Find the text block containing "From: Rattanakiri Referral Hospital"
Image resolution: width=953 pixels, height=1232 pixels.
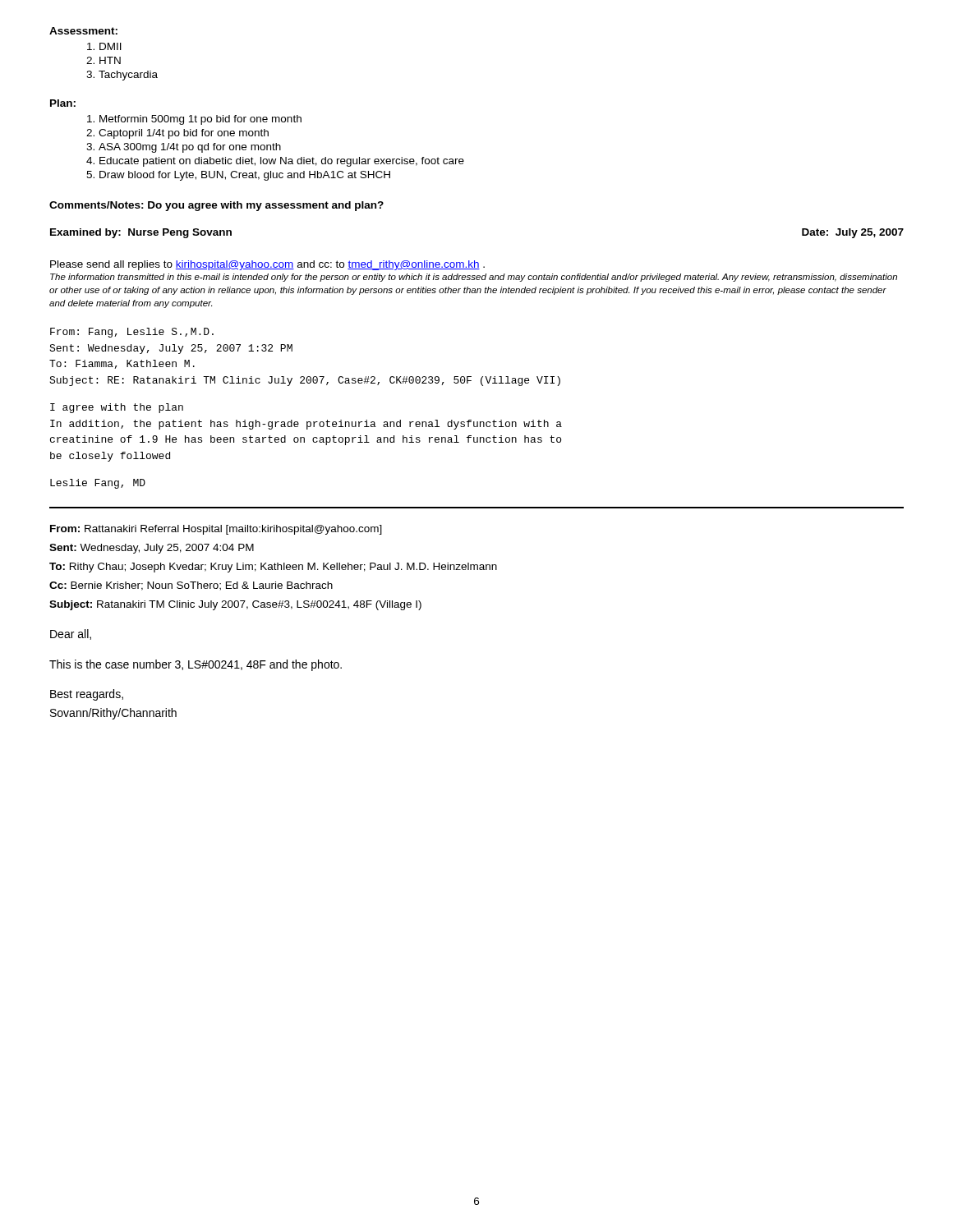pos(273,566)
